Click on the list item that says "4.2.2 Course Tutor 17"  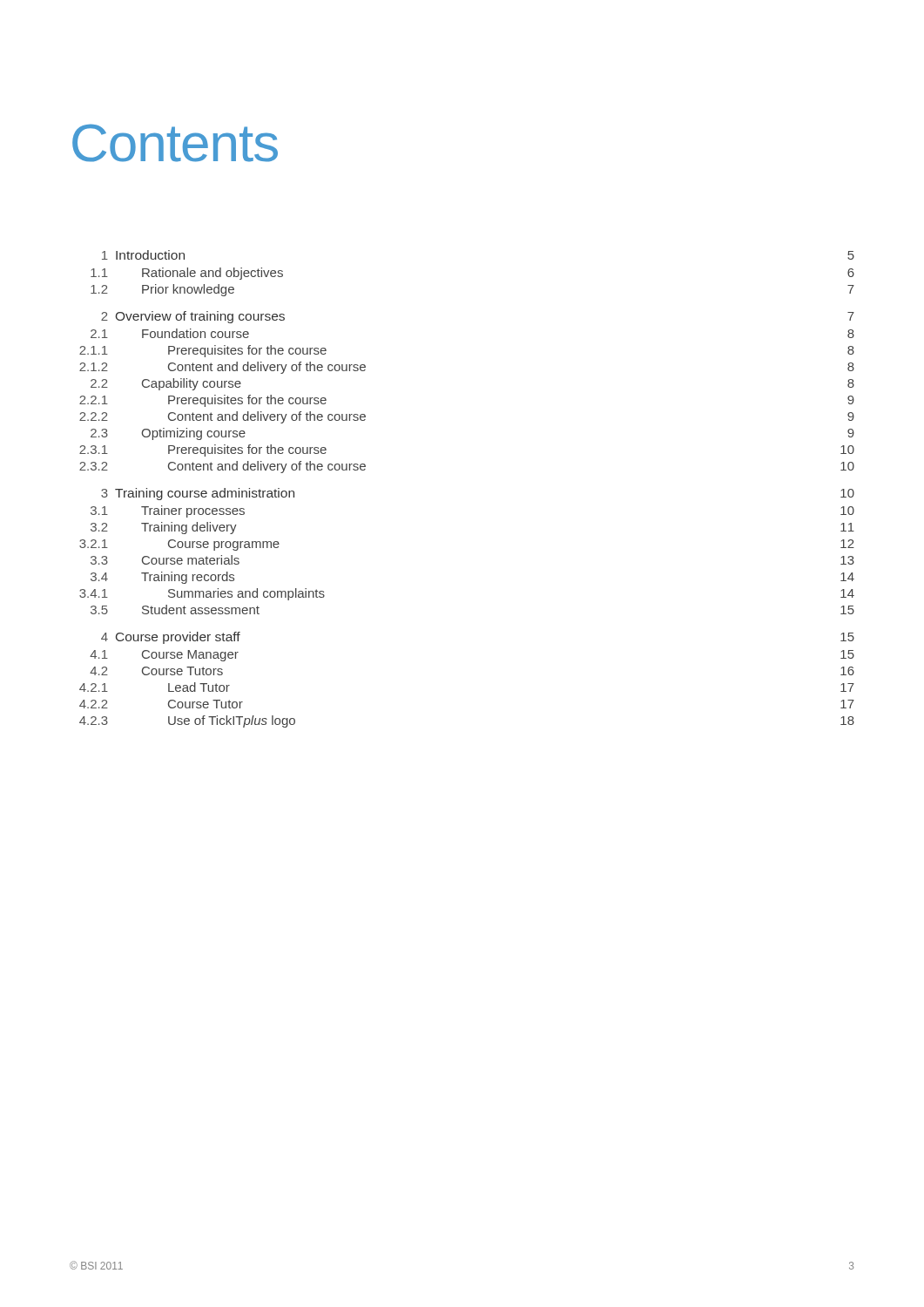click(x=94, y=704)
